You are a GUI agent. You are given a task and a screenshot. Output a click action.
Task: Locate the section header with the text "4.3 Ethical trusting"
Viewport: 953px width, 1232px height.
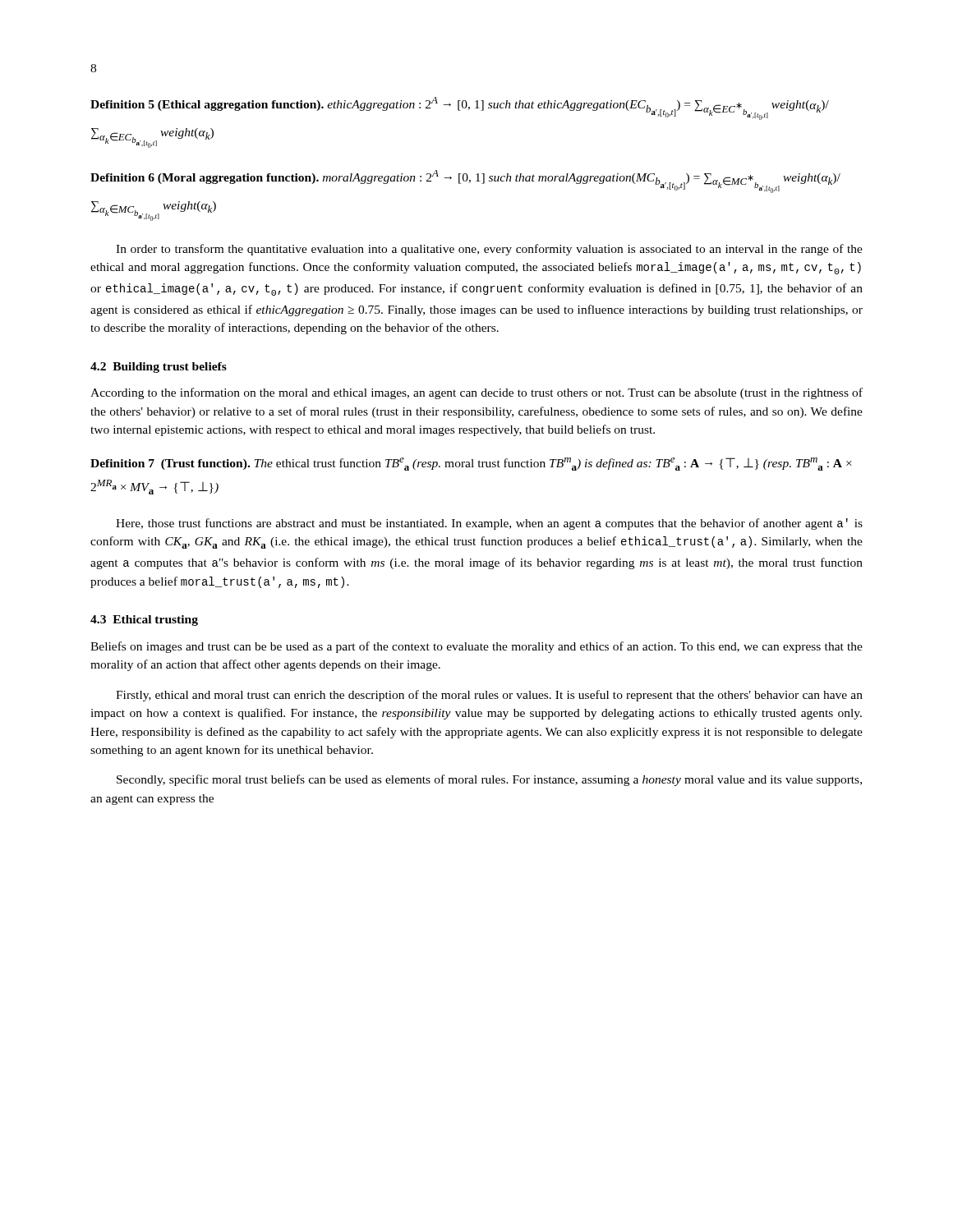(144, 619)
